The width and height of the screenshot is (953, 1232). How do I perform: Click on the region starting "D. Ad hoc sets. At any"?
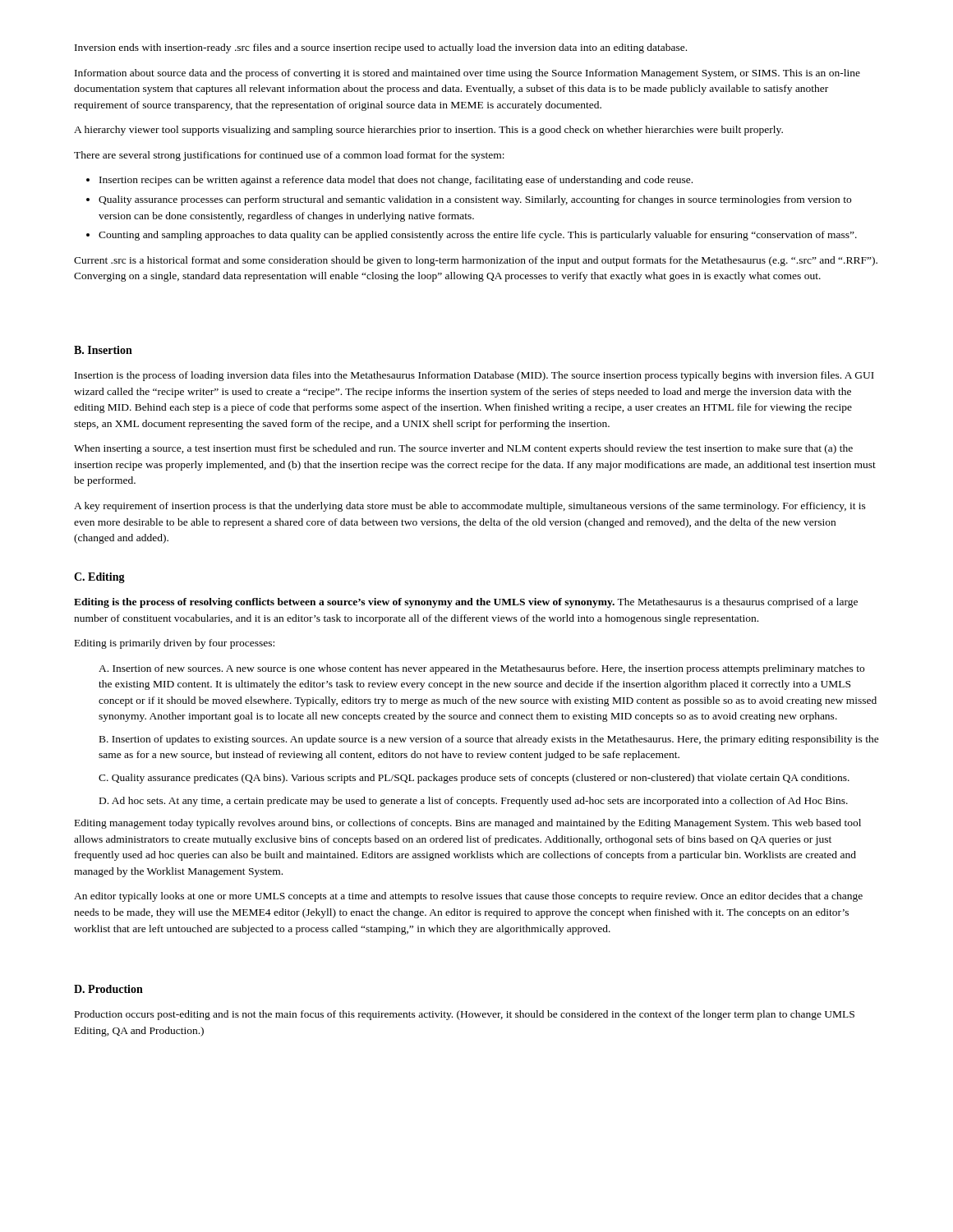tap(473, 800)
